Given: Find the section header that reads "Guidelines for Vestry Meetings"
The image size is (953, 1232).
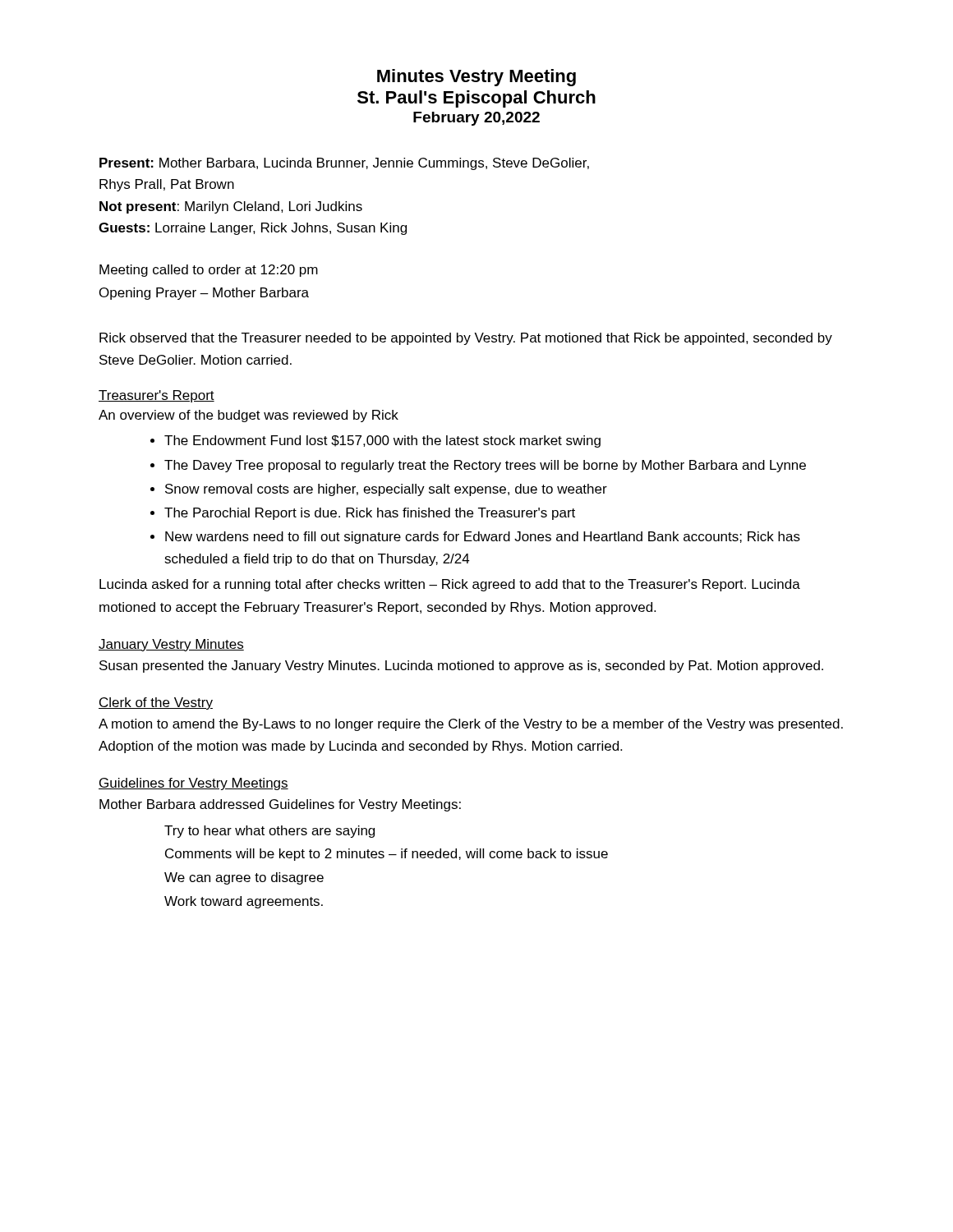Looking at the screenshot, I should coord(193,783).
